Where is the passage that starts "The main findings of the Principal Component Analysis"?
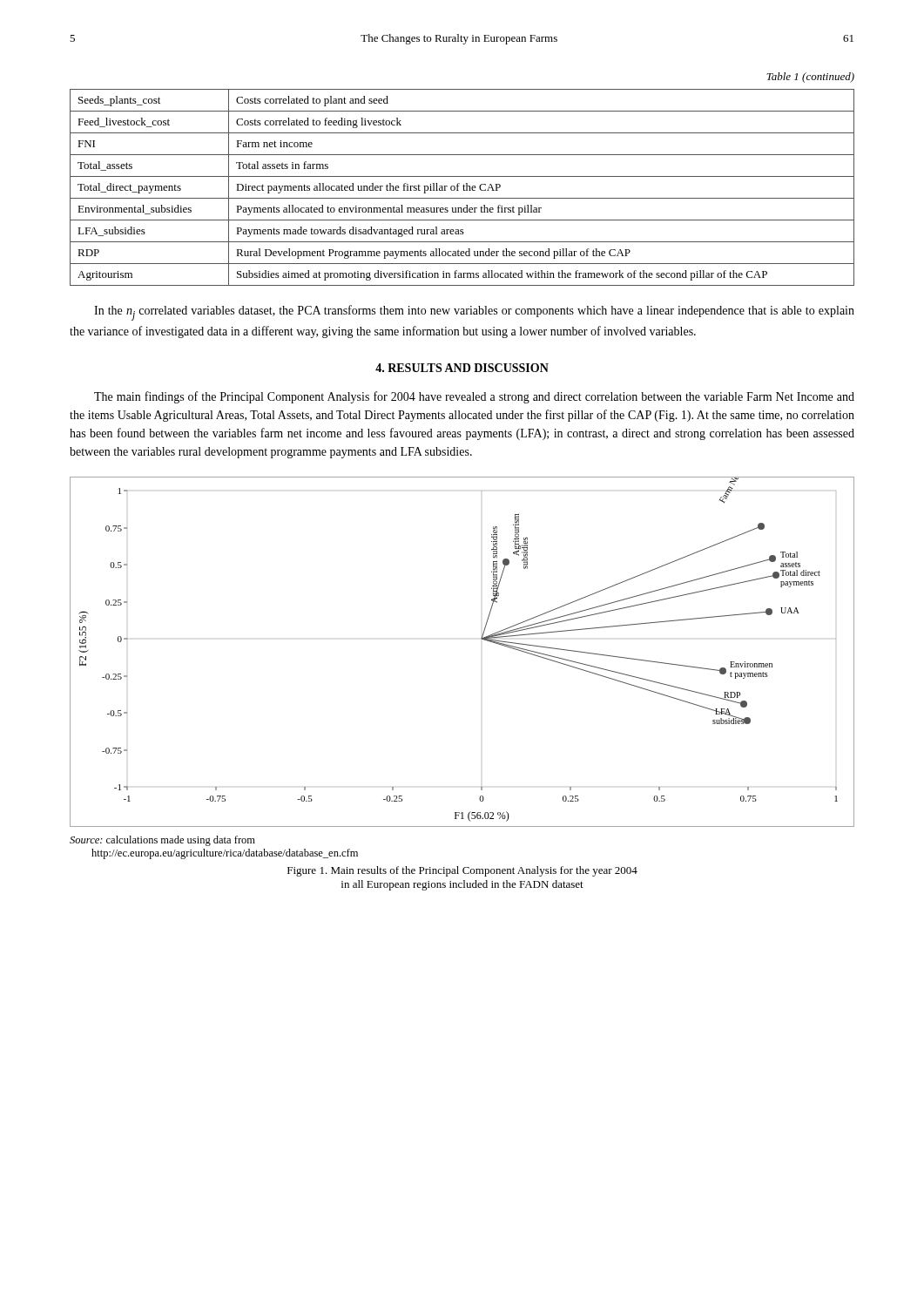924x1307 pixels. 462,425
